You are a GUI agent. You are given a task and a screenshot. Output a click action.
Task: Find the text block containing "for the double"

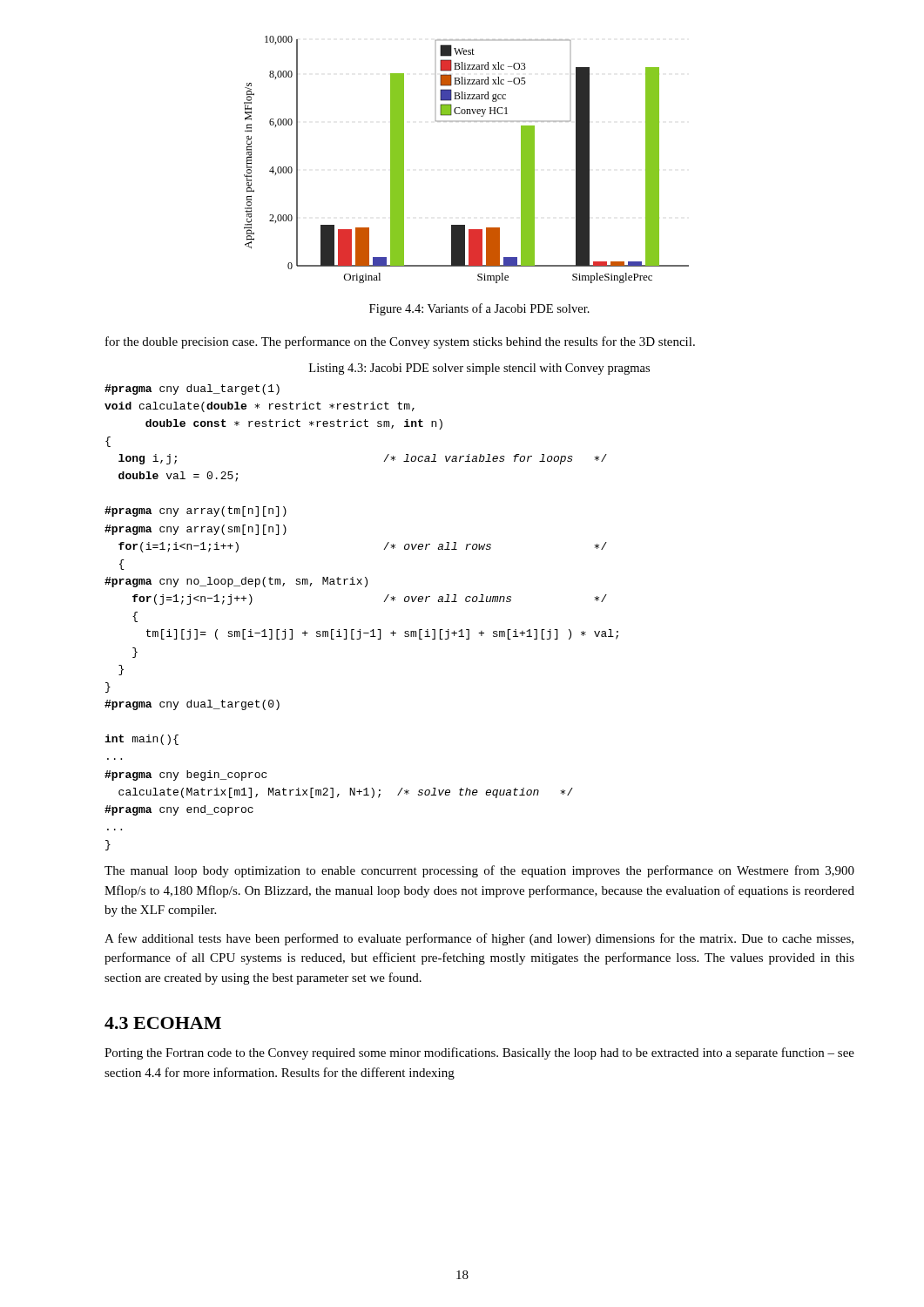click(x=400, y=342)
